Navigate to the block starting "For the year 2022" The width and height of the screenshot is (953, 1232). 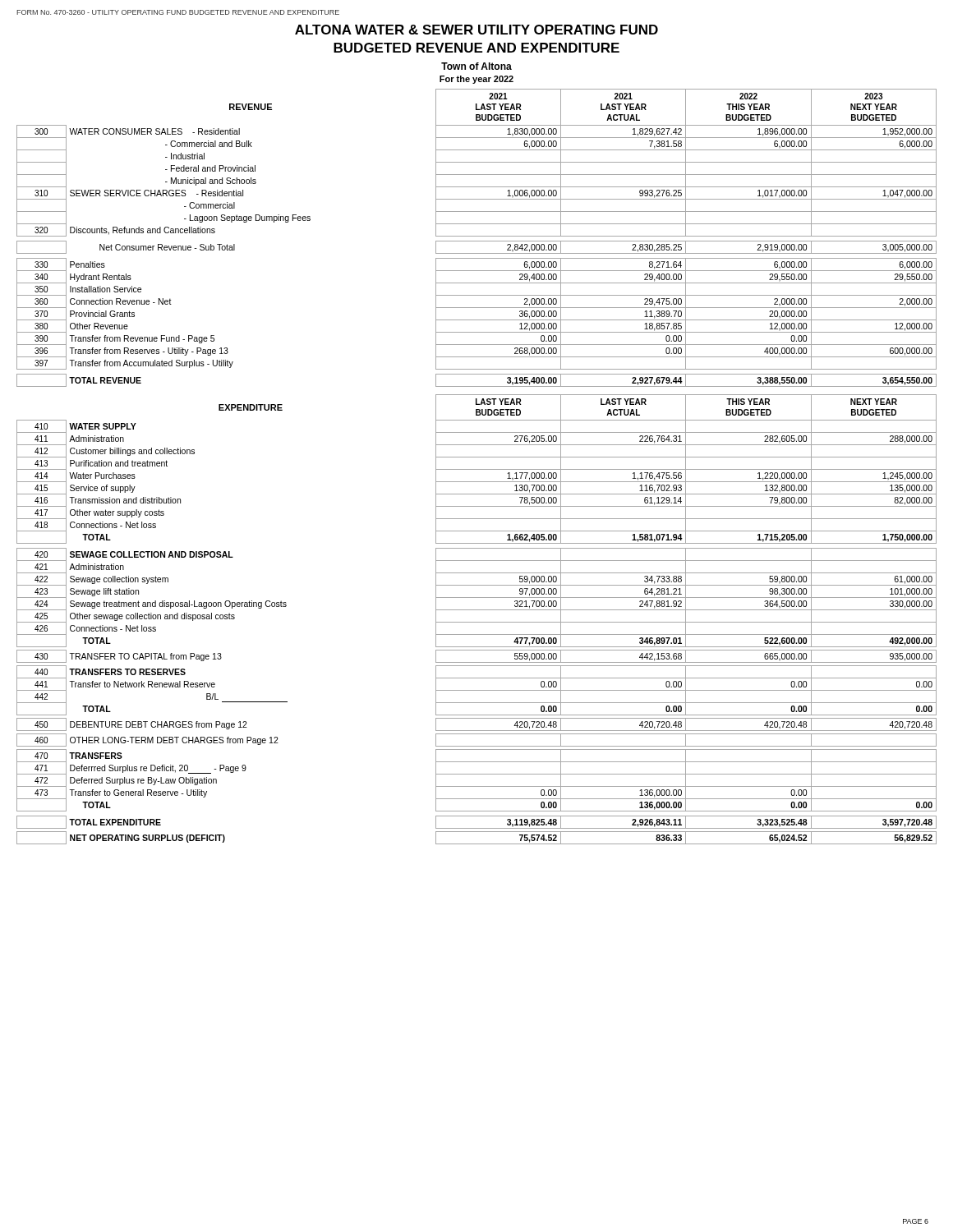(x=476, y=79)
